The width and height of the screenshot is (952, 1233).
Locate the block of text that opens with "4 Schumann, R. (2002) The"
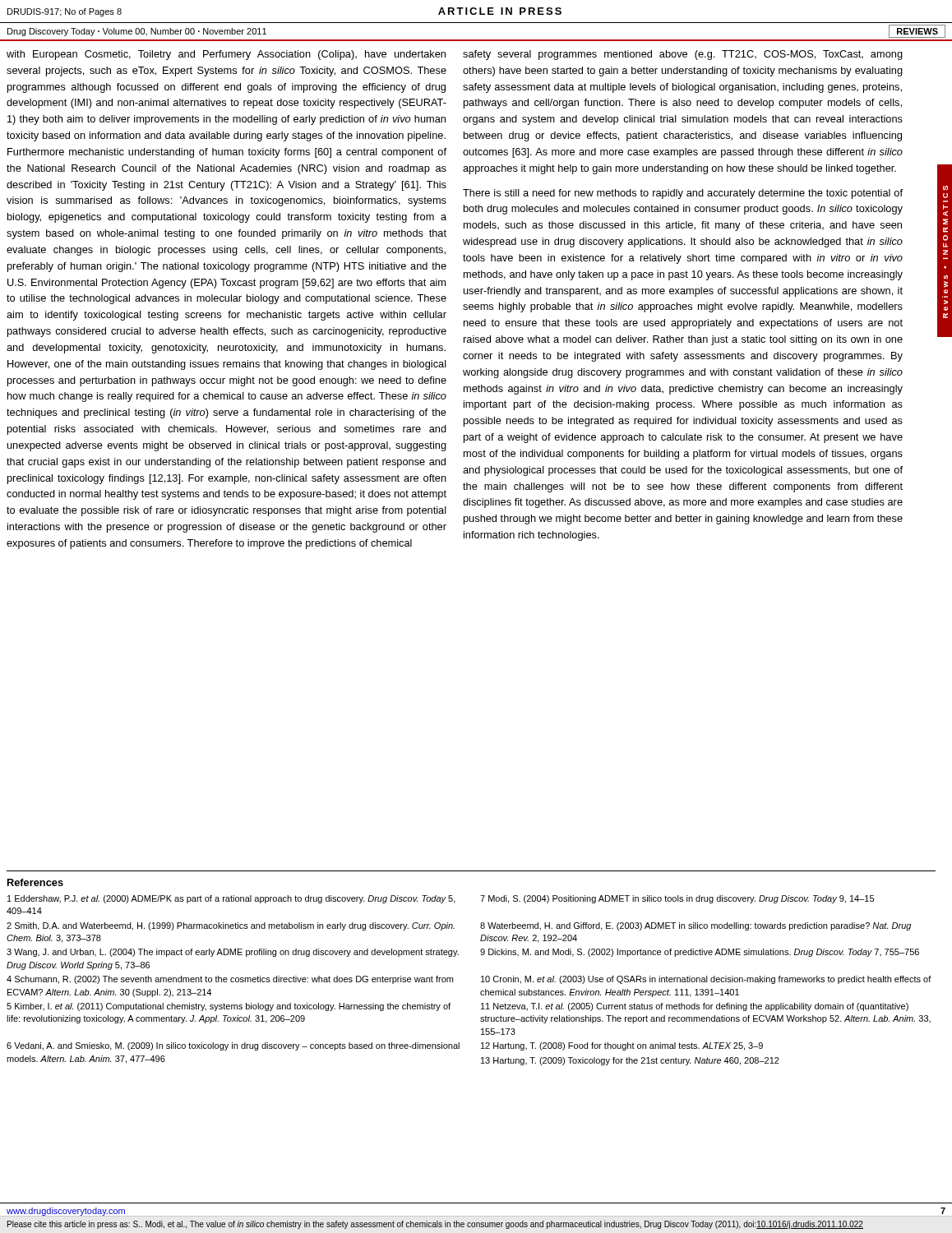click(x=230, y=986)
